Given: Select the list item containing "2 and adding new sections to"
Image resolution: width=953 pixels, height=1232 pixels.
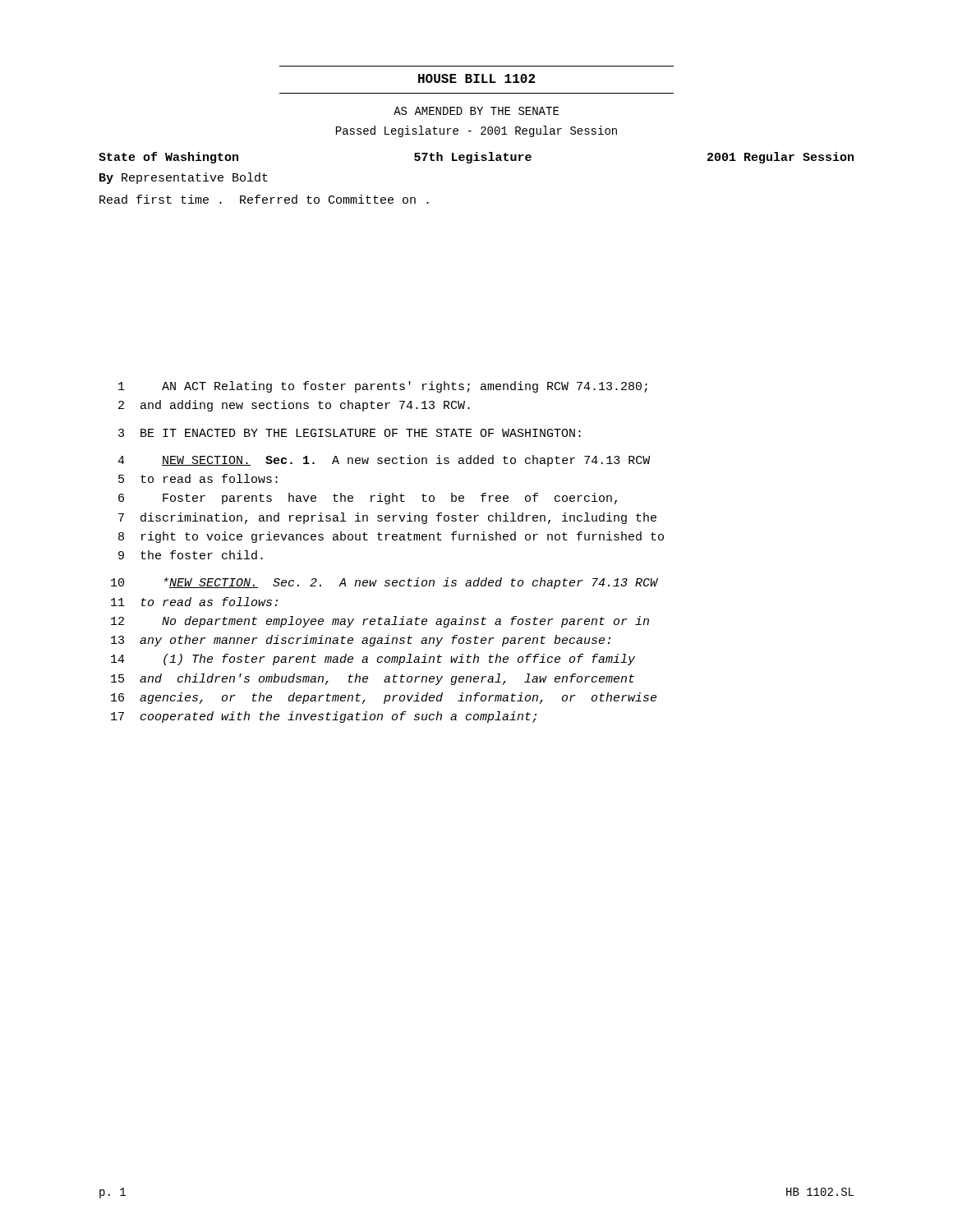Looking at the screenshot, I should click(476, 406).
